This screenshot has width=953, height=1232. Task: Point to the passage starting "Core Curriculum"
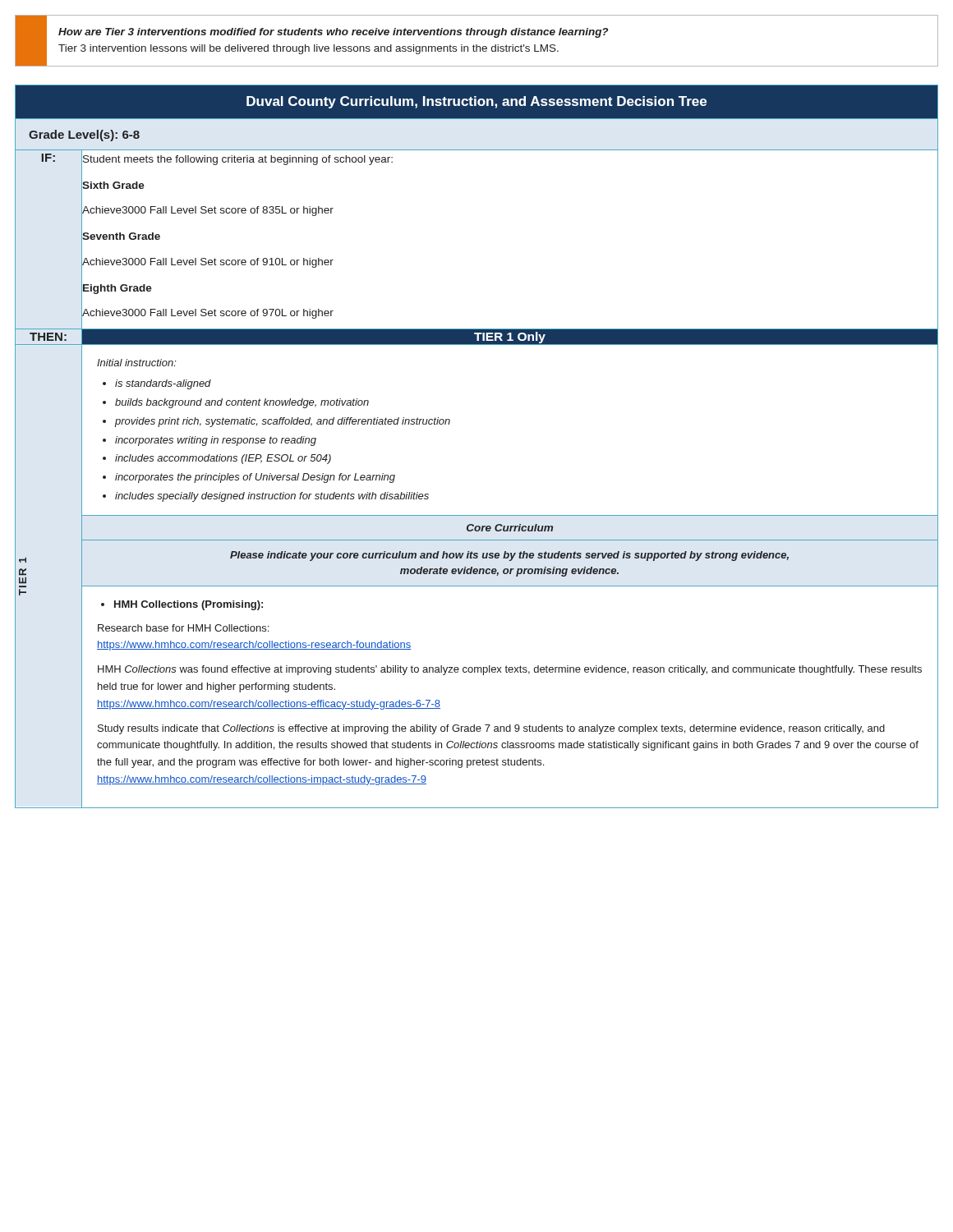click(x=510, y=528)
